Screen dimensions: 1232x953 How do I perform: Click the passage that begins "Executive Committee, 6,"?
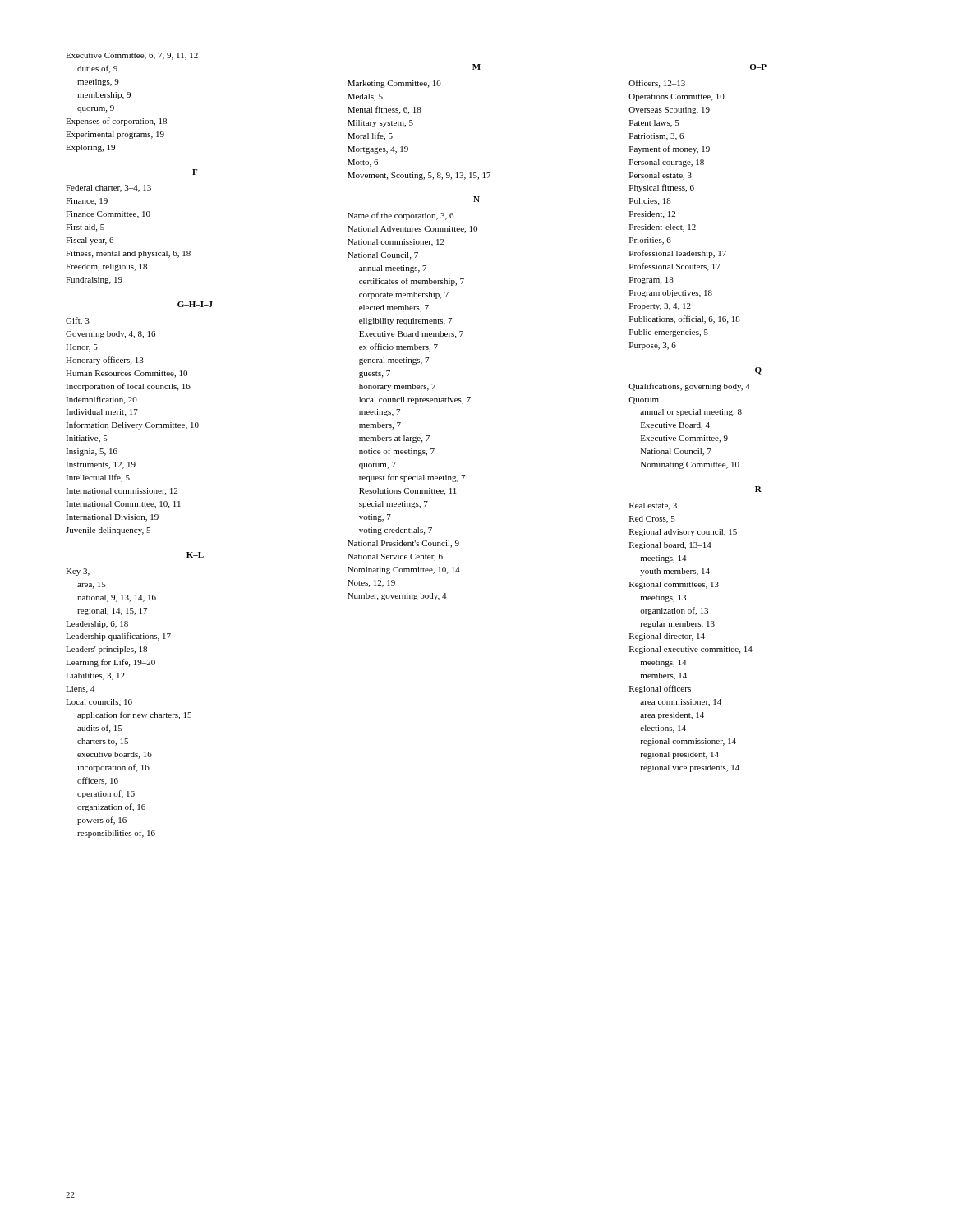click(132, 56)
